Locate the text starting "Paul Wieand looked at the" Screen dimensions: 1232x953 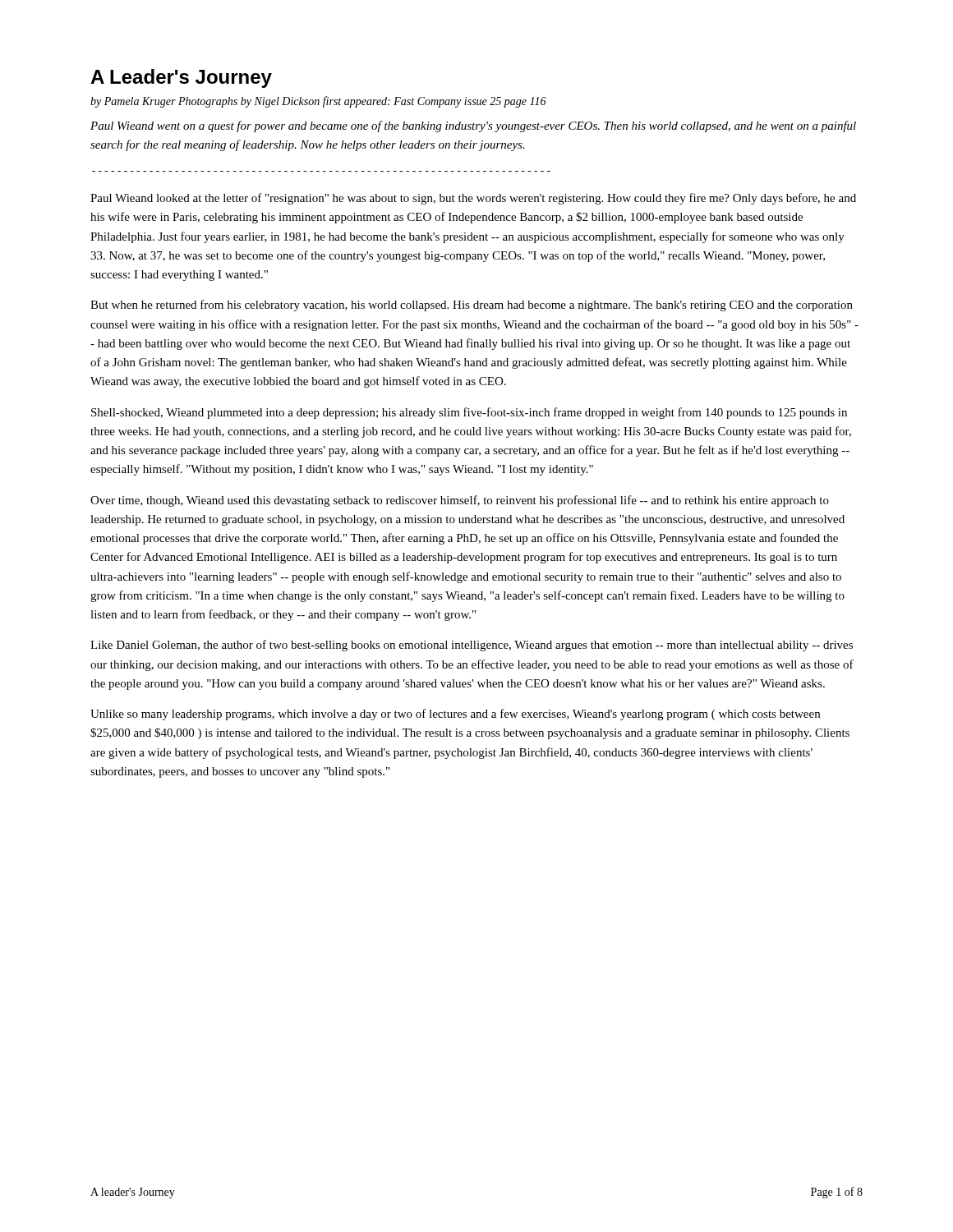(x=473, y=236)
